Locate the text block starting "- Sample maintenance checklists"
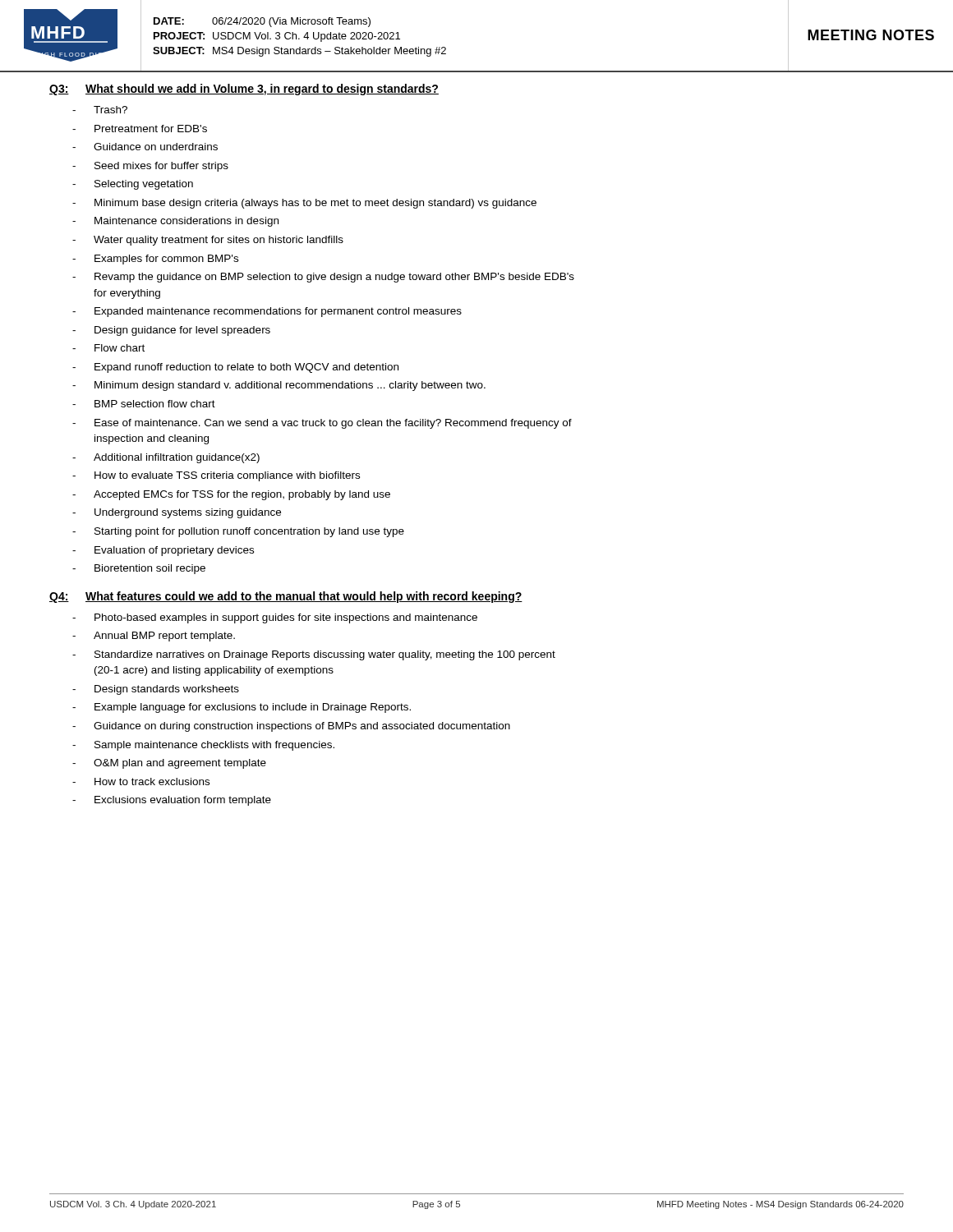Viewport: 953px width, 1232px height. tap(204, 744)
